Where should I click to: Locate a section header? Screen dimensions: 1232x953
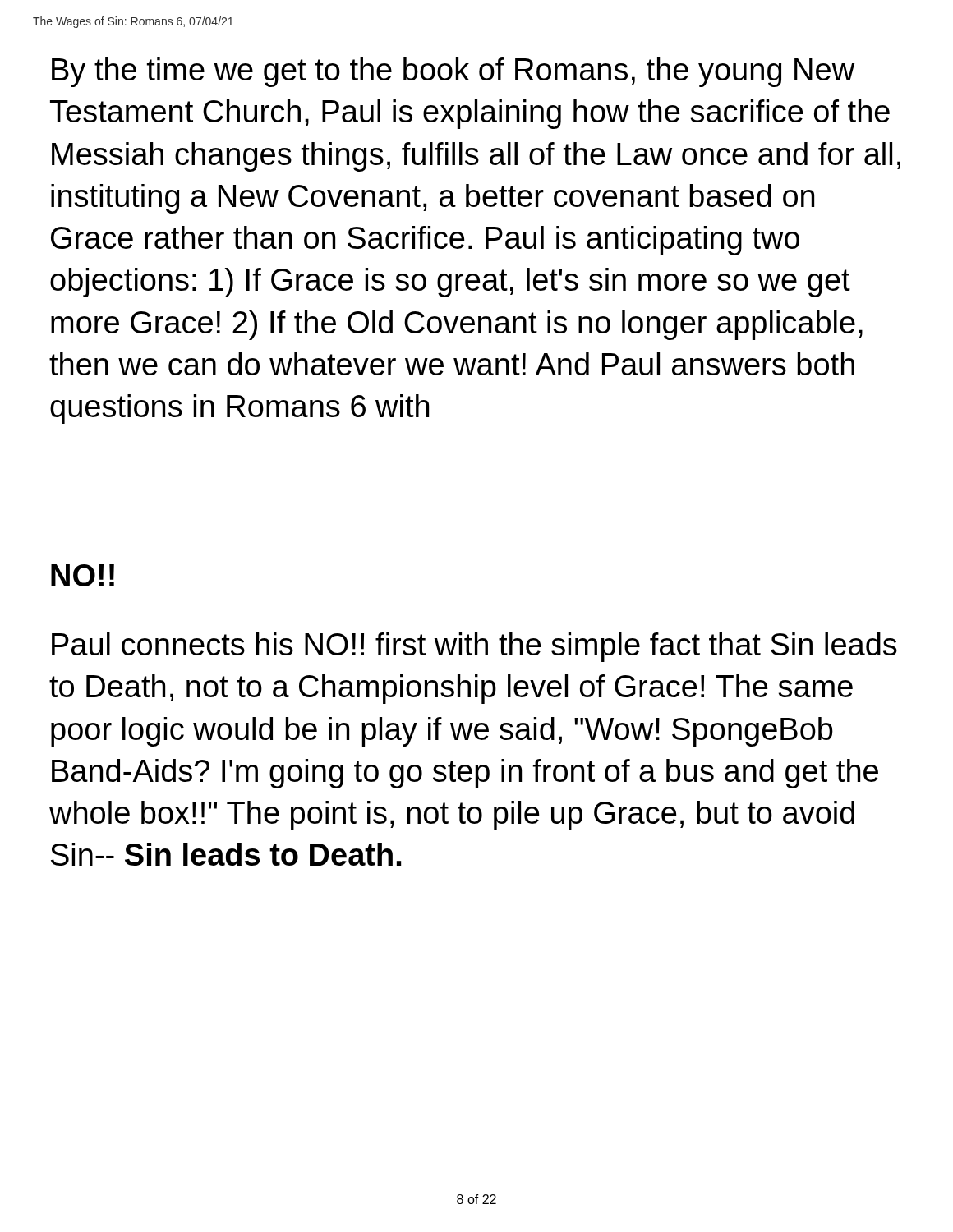click(x=83, y=576)
